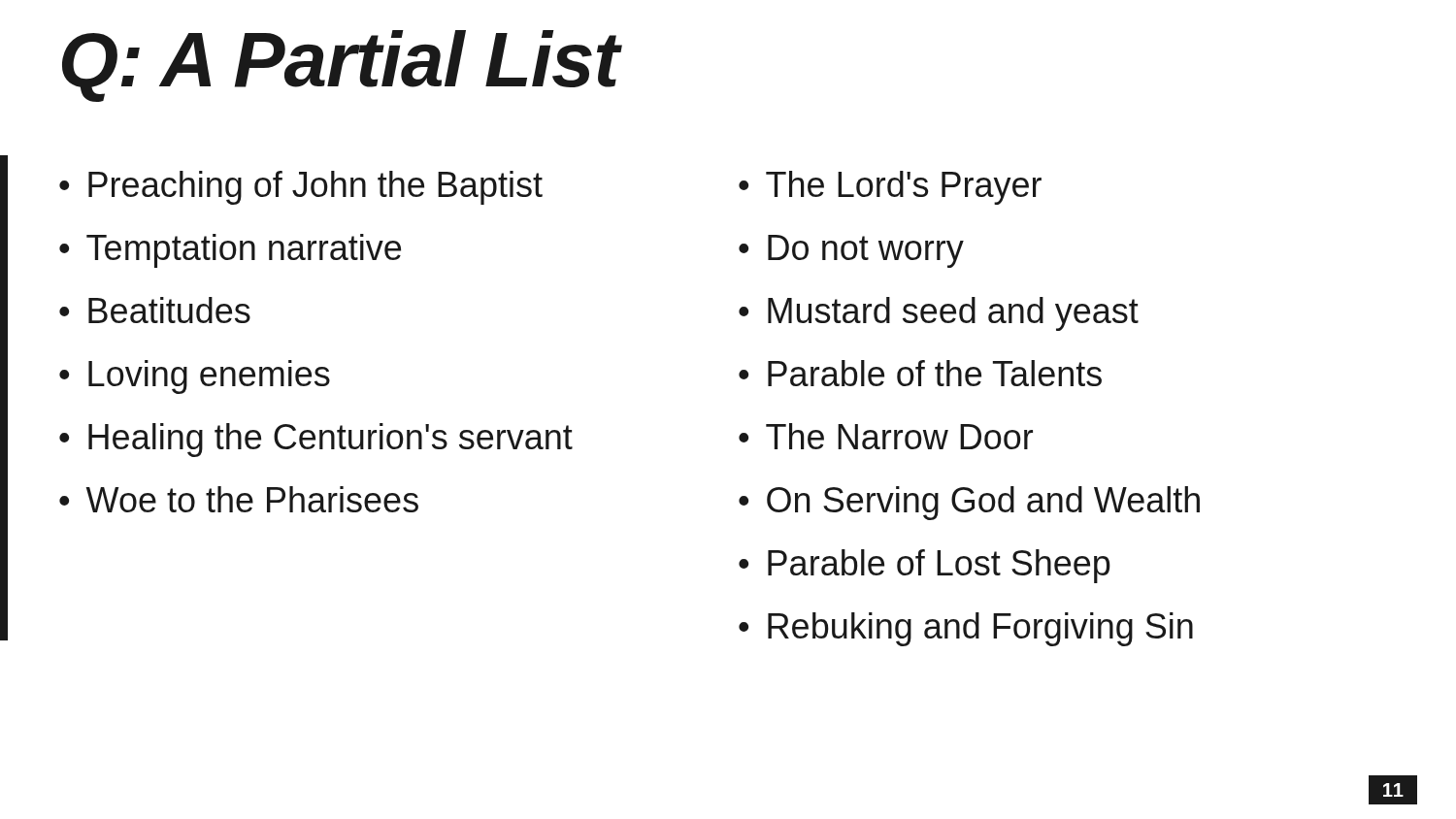The height and width of the screenshot is (819, 1456).
Task: Locate the block of text that opens with "•Preaching of John"
Action: pyautogui.click(x=300, y=185)
